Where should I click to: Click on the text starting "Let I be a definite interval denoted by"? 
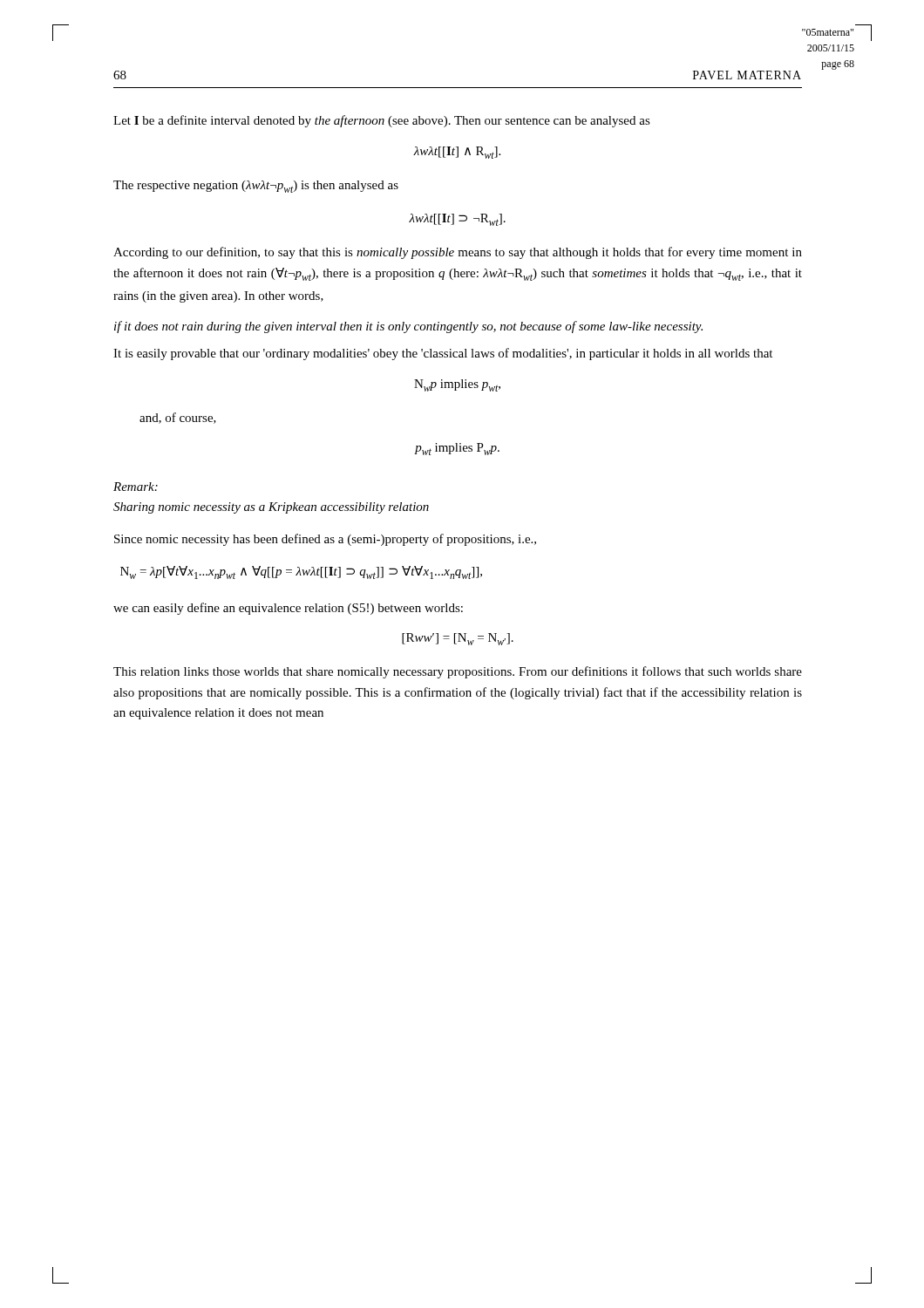coord(458,121)
